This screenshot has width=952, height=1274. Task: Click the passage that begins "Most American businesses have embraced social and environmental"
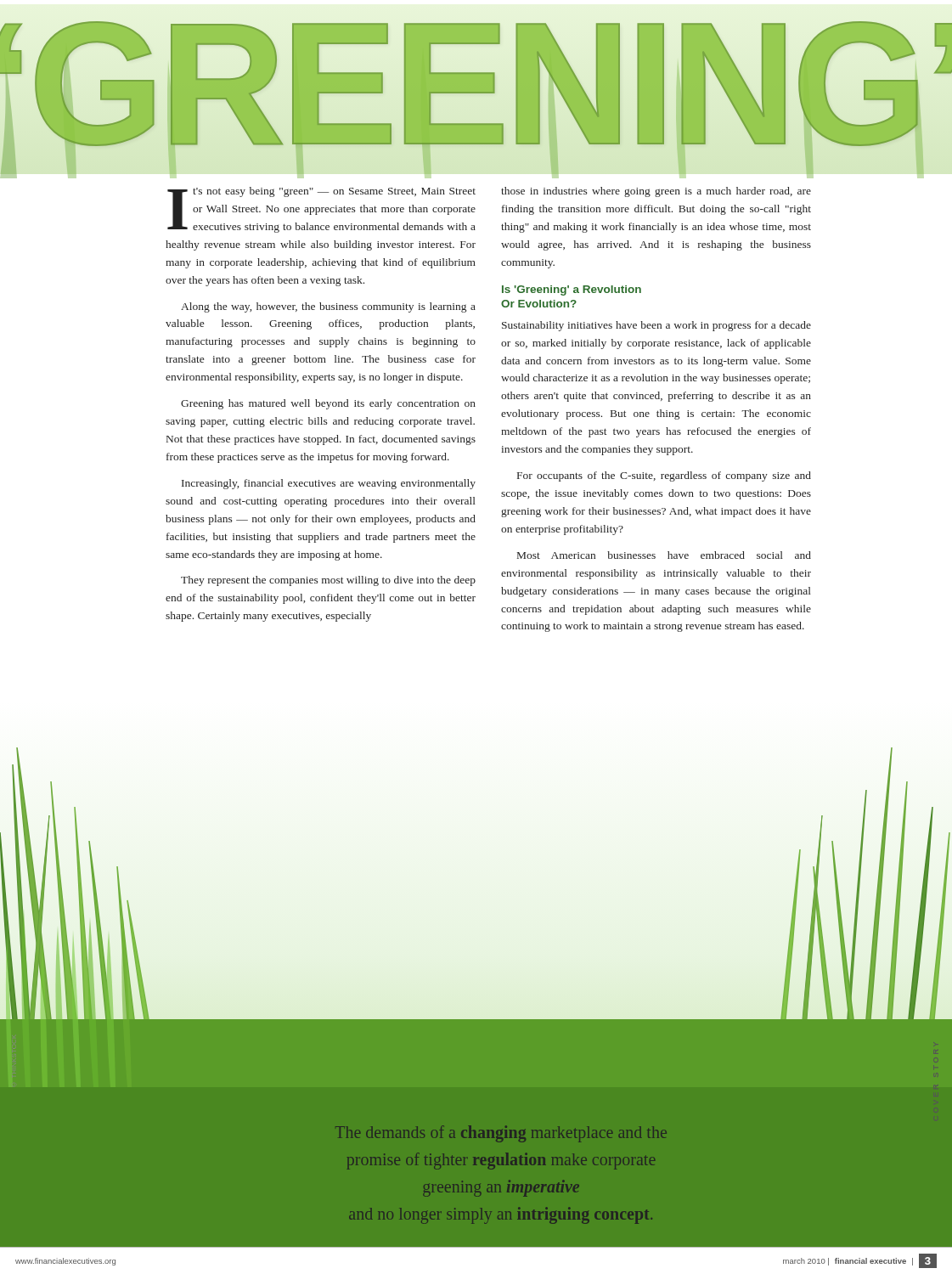656,590
